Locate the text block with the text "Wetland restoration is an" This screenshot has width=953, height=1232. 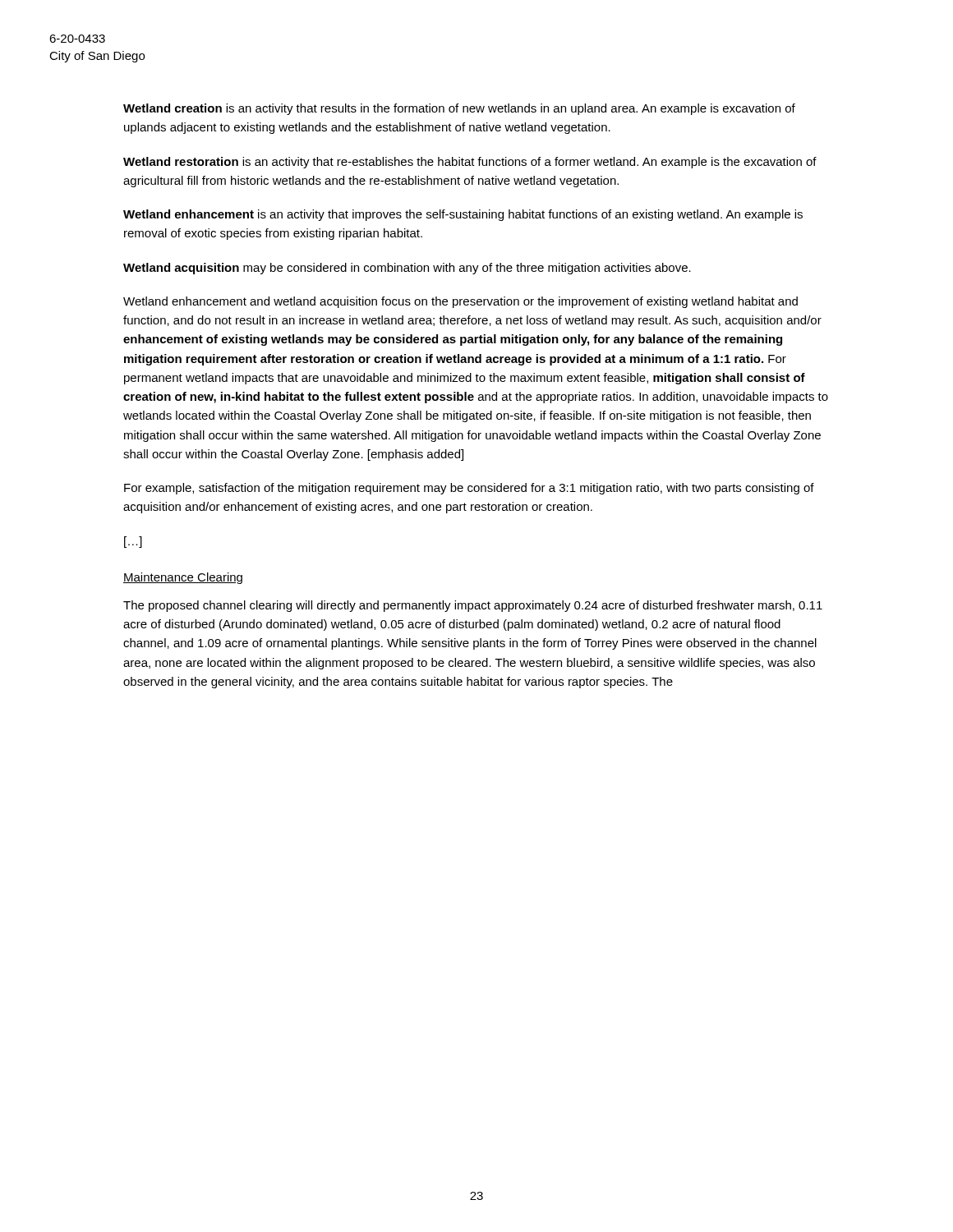470,171
